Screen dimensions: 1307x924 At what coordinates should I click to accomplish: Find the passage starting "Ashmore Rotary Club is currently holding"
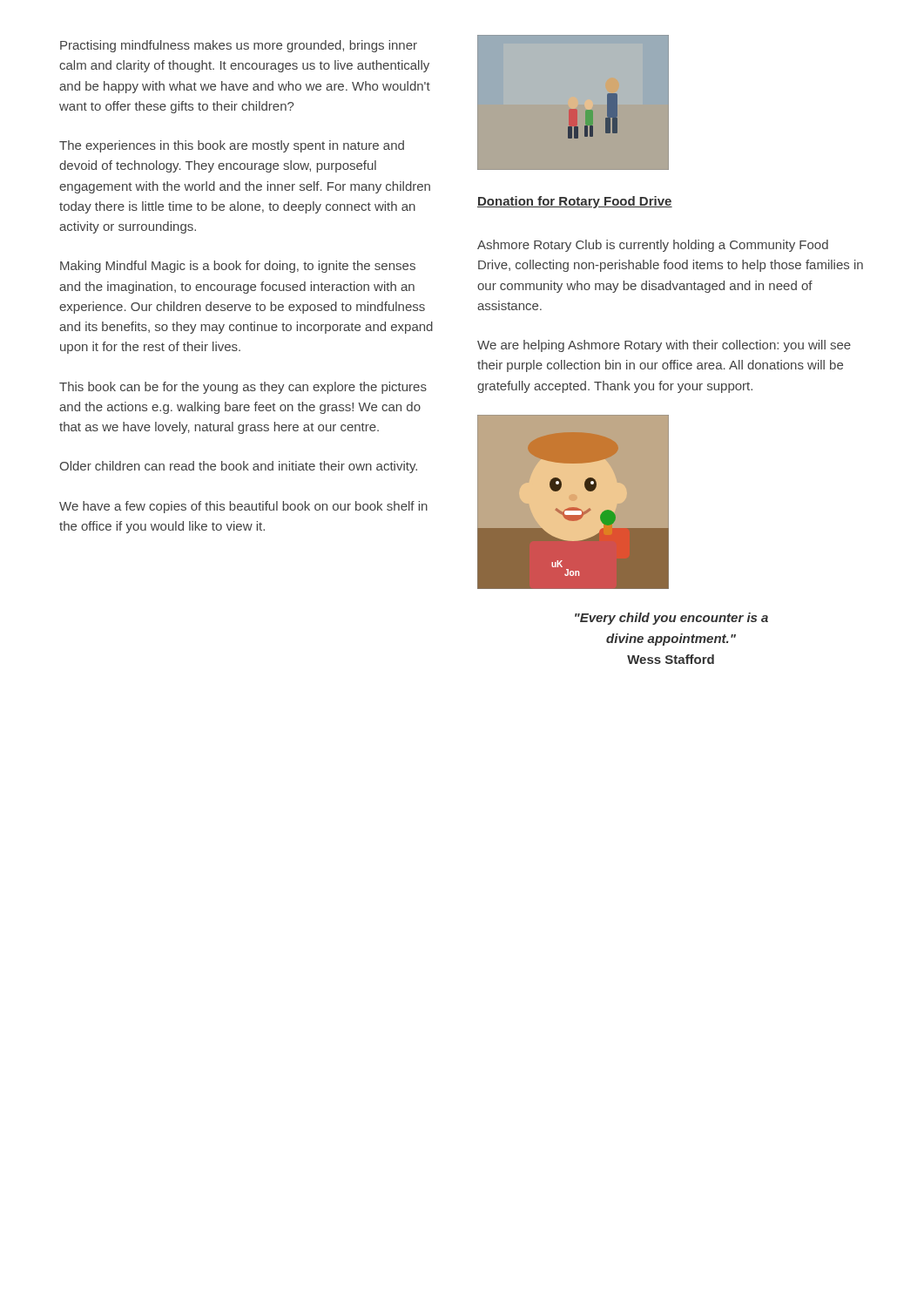(670, 275)
